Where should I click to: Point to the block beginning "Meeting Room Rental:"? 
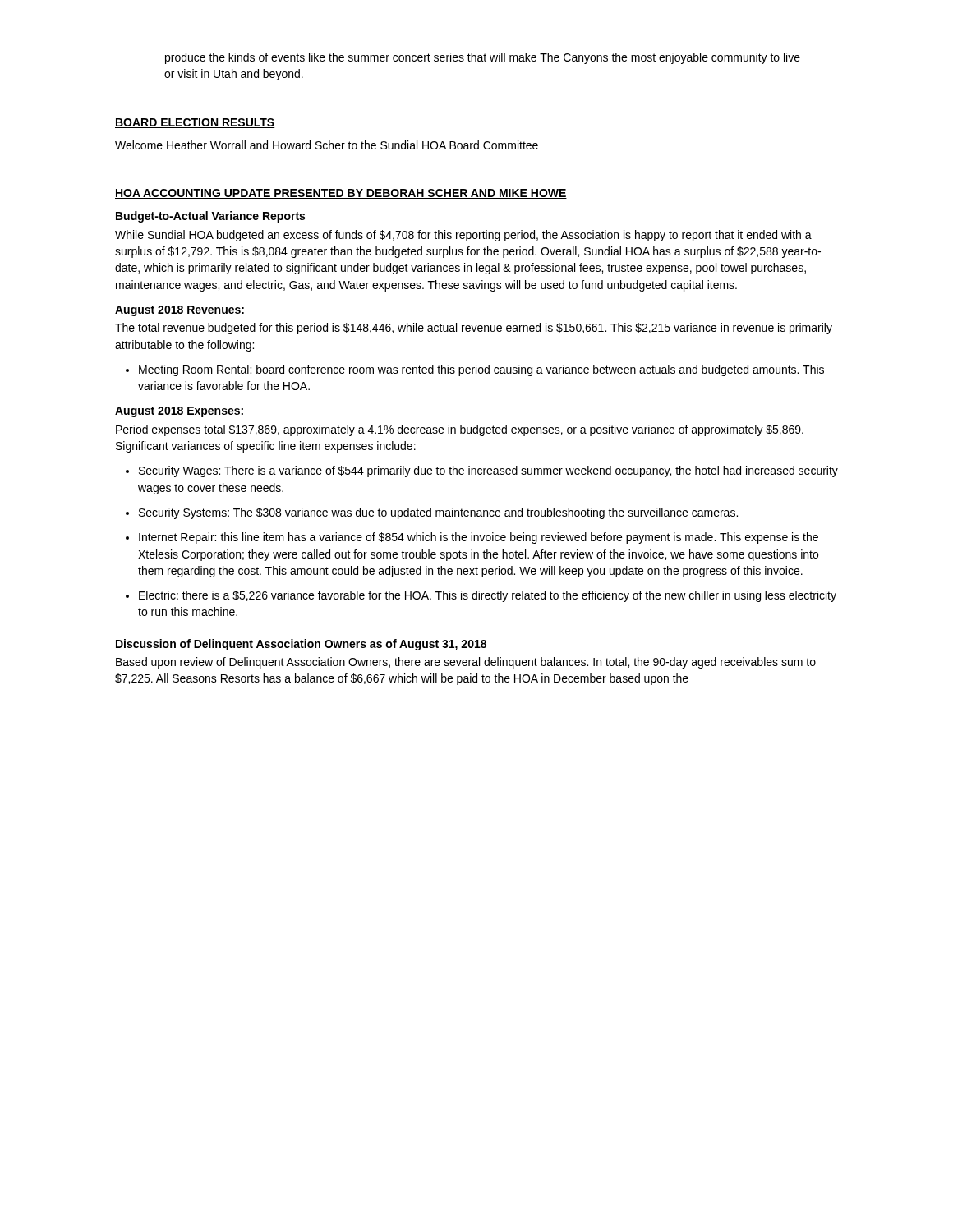pyautogui.click(x=476, y=378)
